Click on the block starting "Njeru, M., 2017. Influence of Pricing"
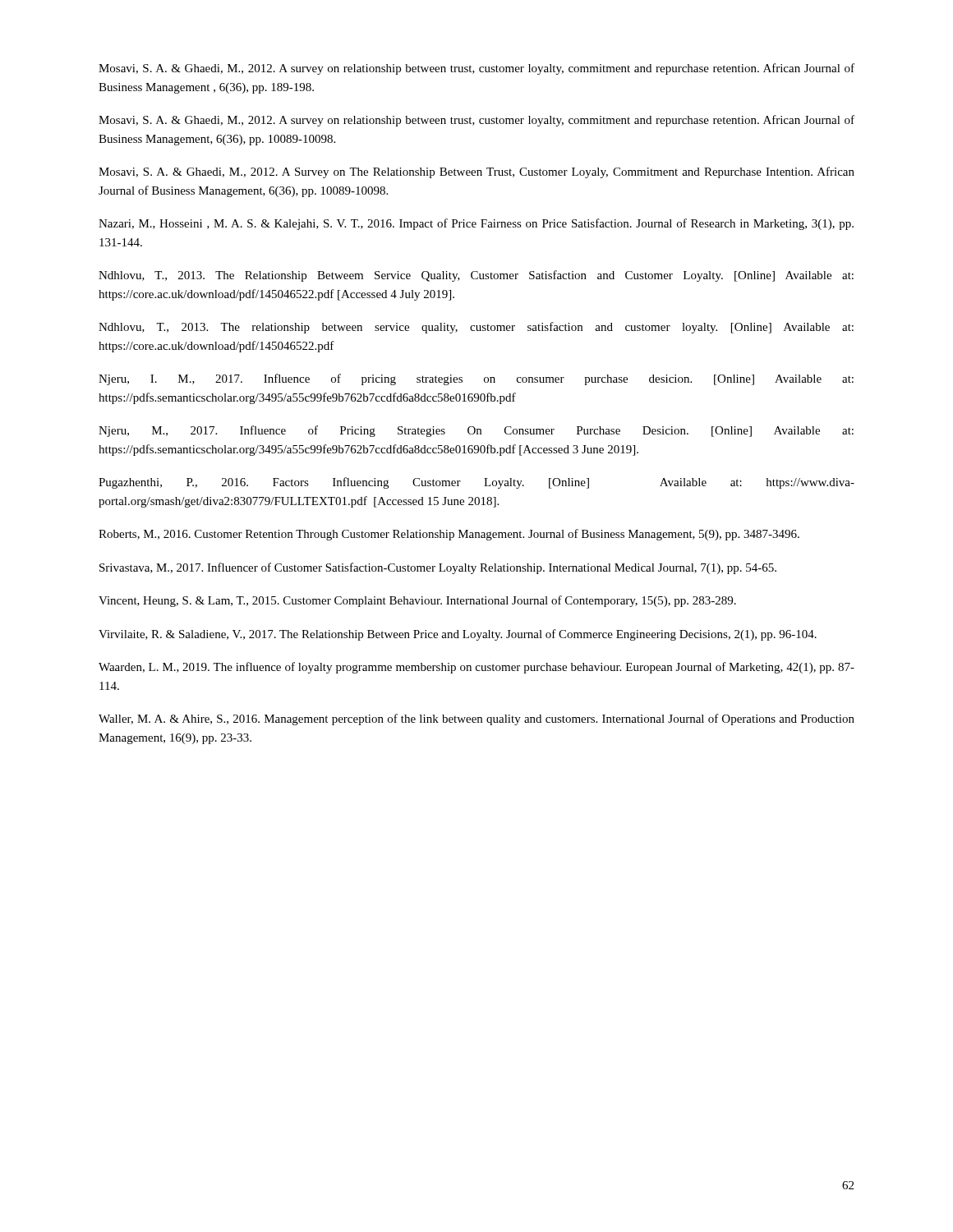The image size is (953, 1232). 476,440
